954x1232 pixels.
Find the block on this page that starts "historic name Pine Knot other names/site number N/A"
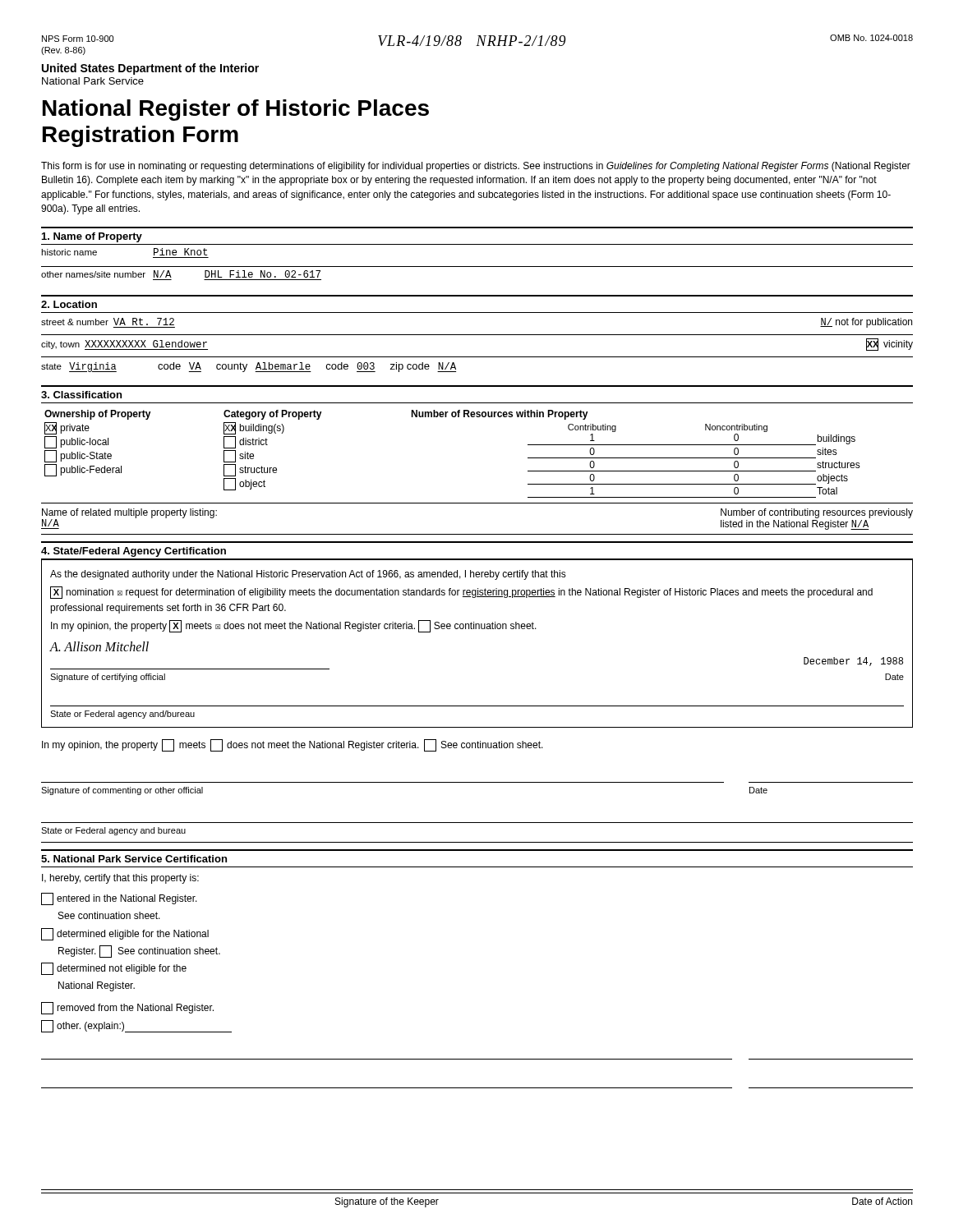477,266
